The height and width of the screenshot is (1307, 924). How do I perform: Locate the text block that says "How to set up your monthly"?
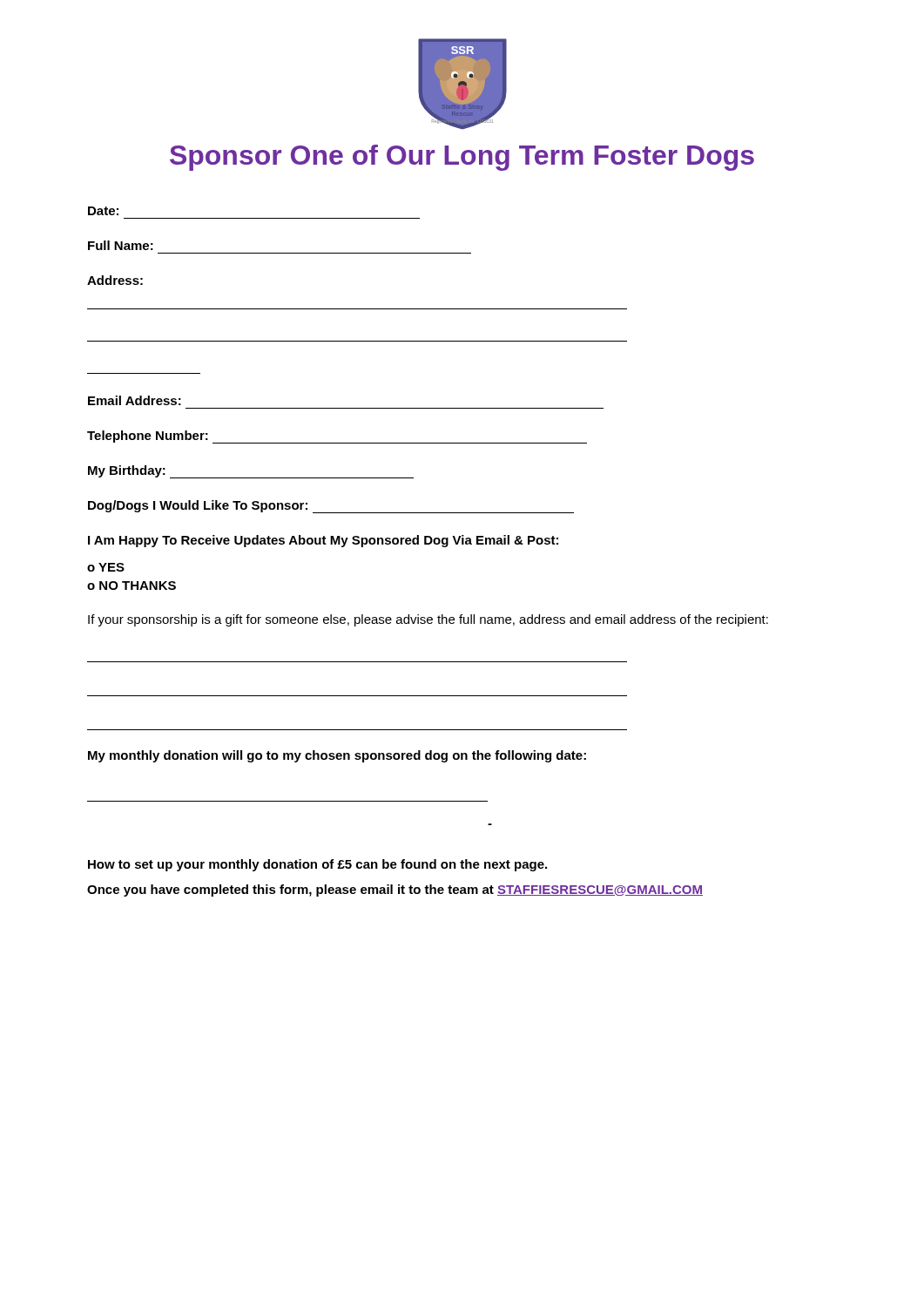pyautogui.click(x=318, y=863)
